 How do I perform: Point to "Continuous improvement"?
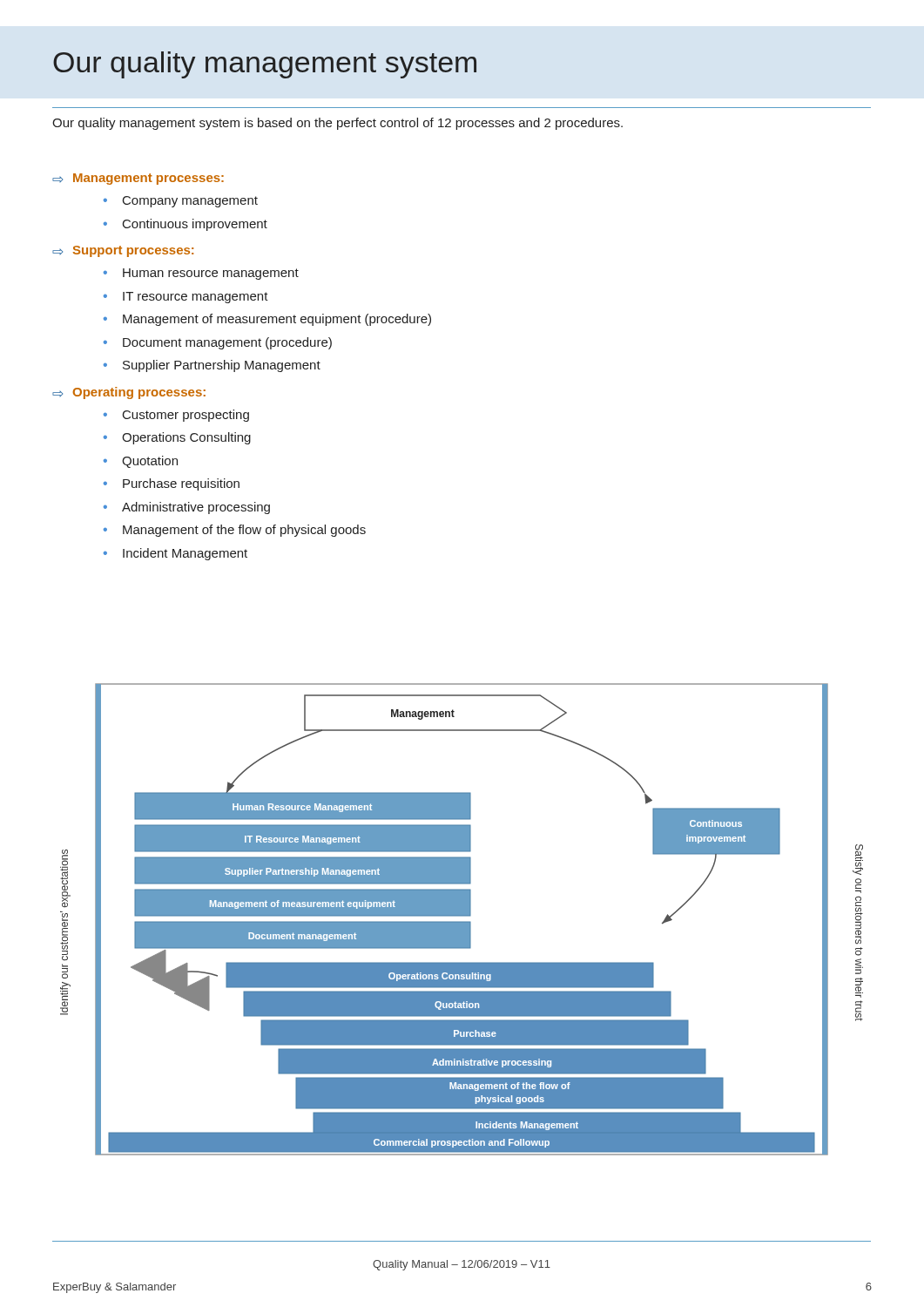pos(195,223)
